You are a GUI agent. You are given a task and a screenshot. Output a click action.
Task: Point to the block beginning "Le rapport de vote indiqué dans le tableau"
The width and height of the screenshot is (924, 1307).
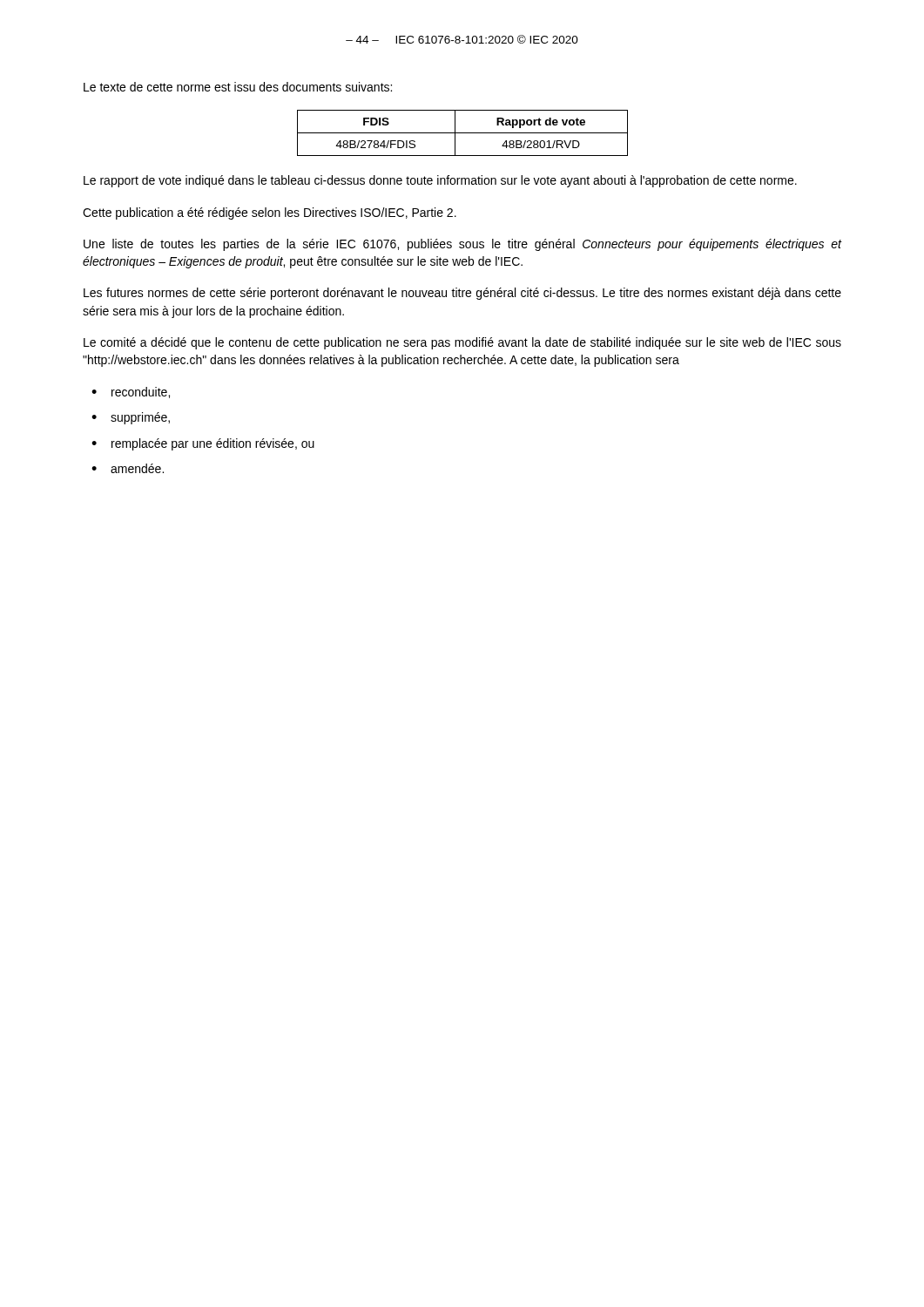[440, 181]
